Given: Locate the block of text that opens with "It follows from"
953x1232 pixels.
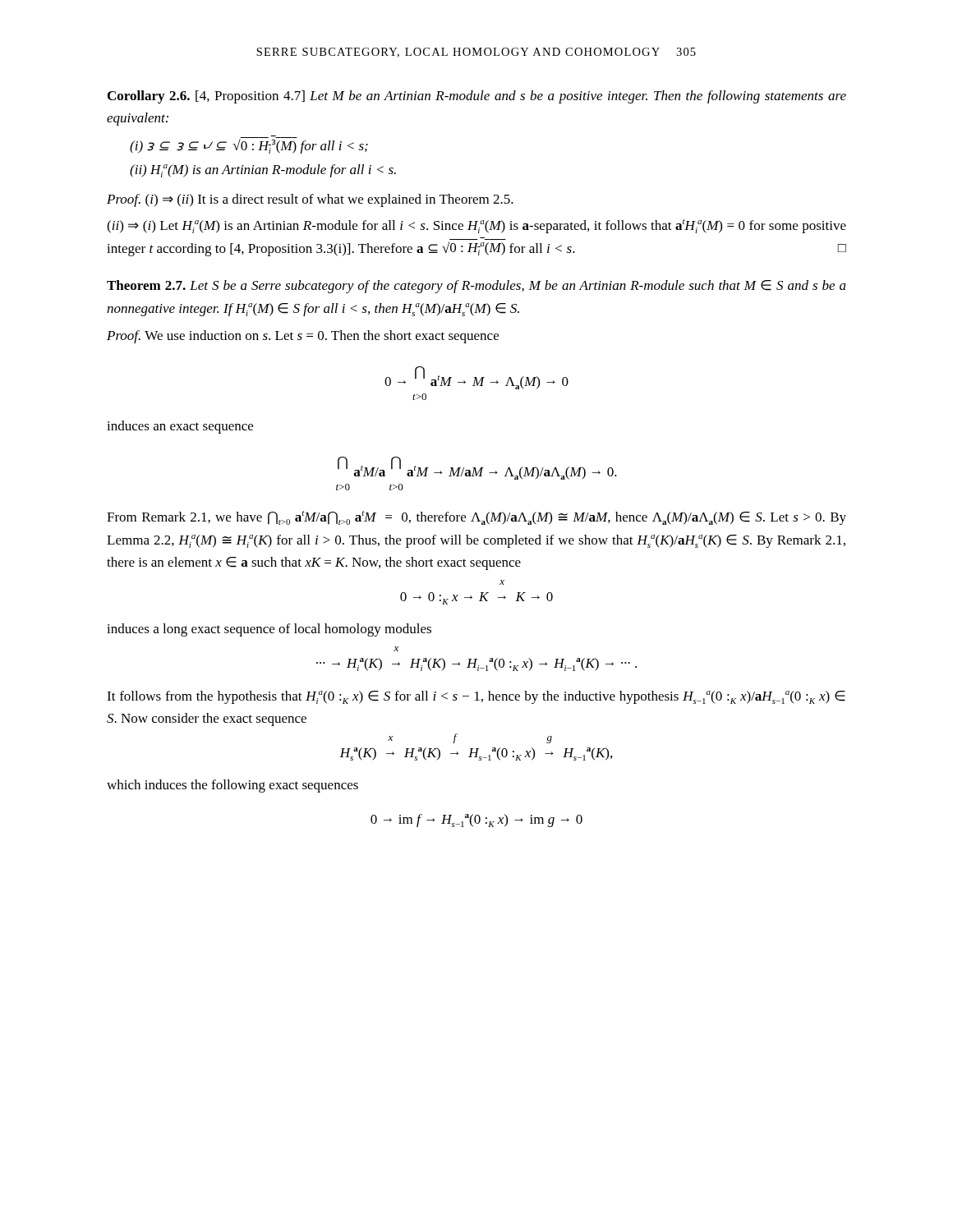Looking at the screenshot, I should tap(476, 706).
